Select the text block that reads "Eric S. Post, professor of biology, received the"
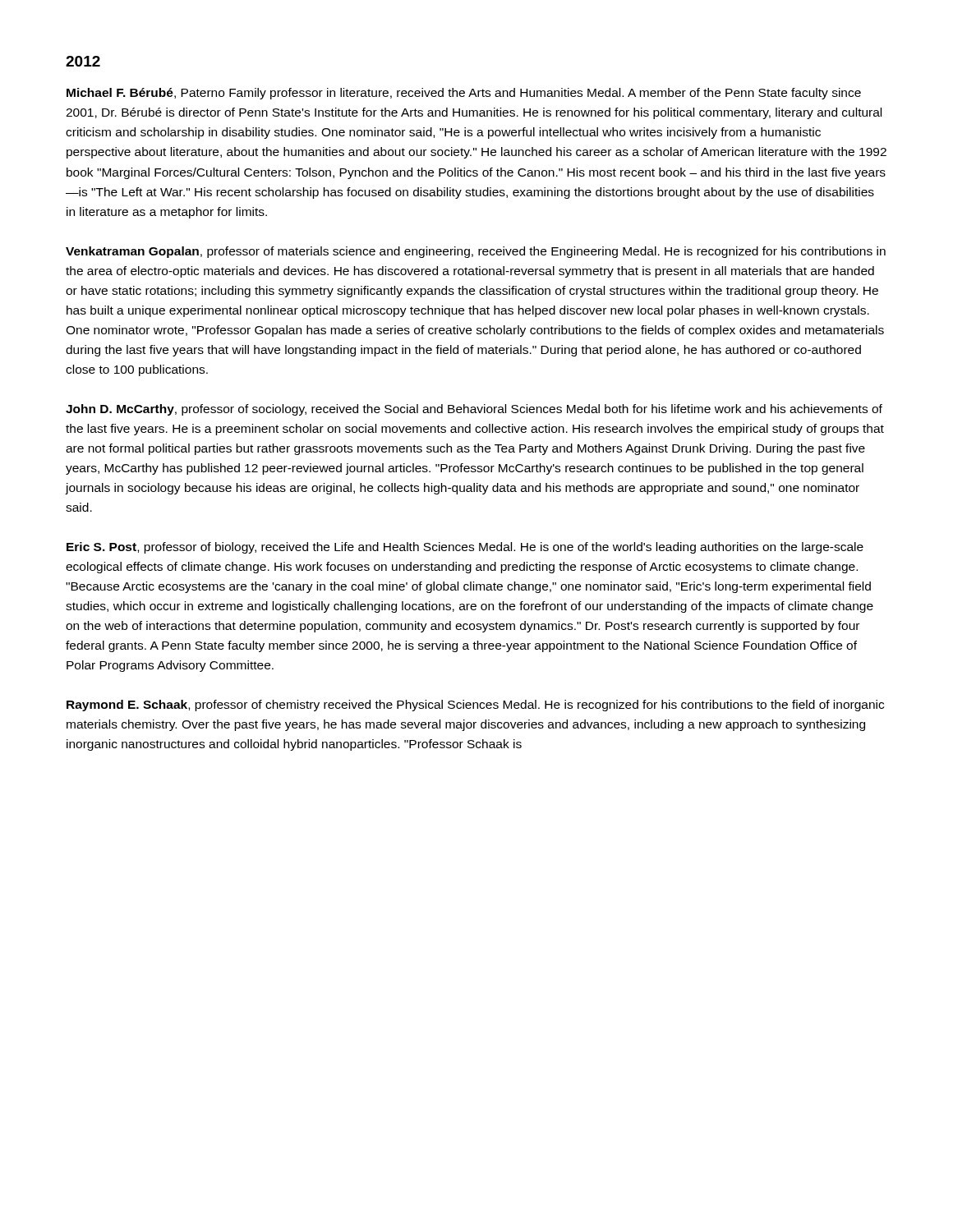The width and height of the screenshot is (953, 1232). tap(476, 606)
